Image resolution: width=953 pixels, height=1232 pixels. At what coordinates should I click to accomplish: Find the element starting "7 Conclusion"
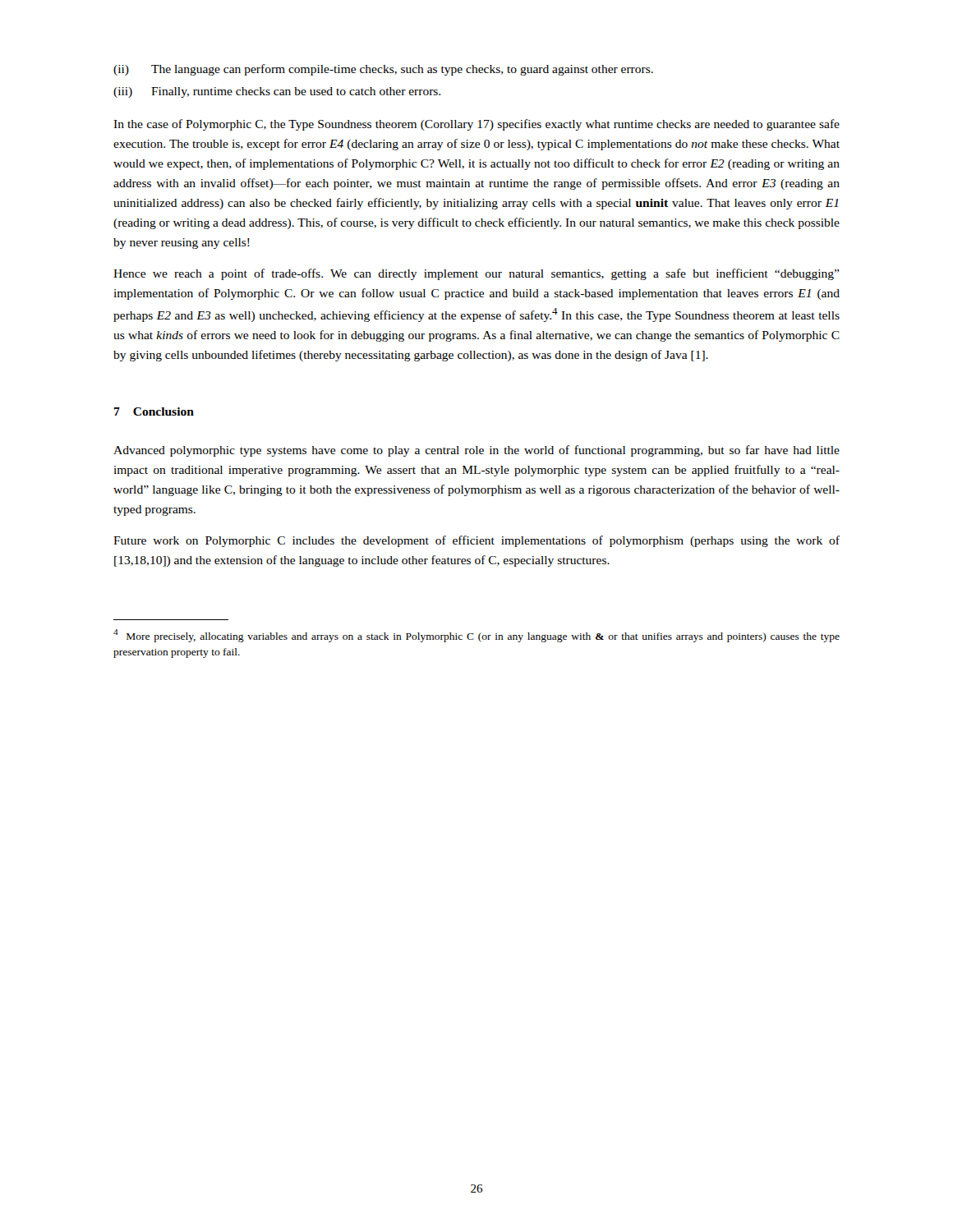(154, 411)
